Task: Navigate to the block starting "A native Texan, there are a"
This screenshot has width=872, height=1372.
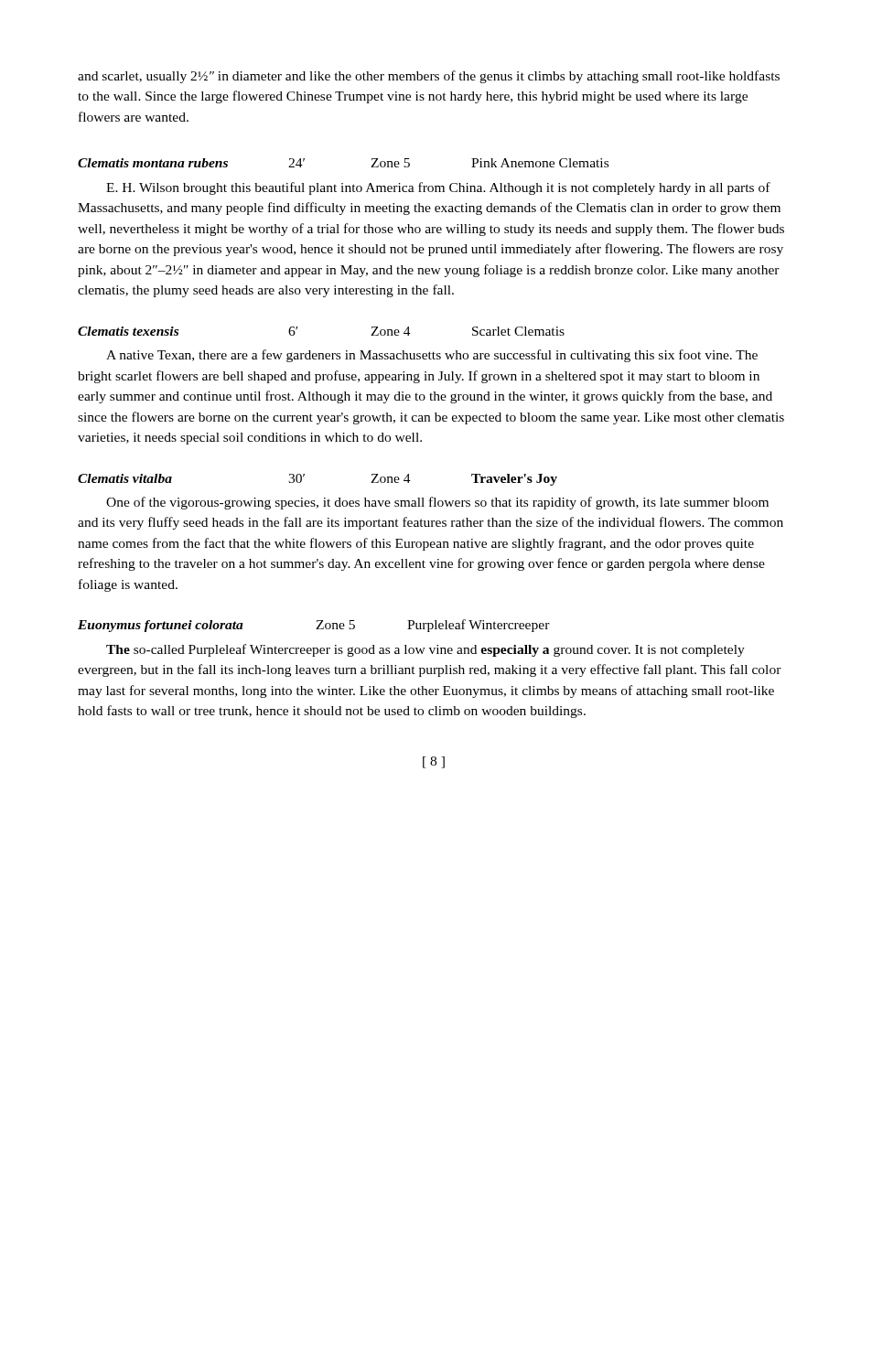Action: pyautogui.click(x=434, y=396)
